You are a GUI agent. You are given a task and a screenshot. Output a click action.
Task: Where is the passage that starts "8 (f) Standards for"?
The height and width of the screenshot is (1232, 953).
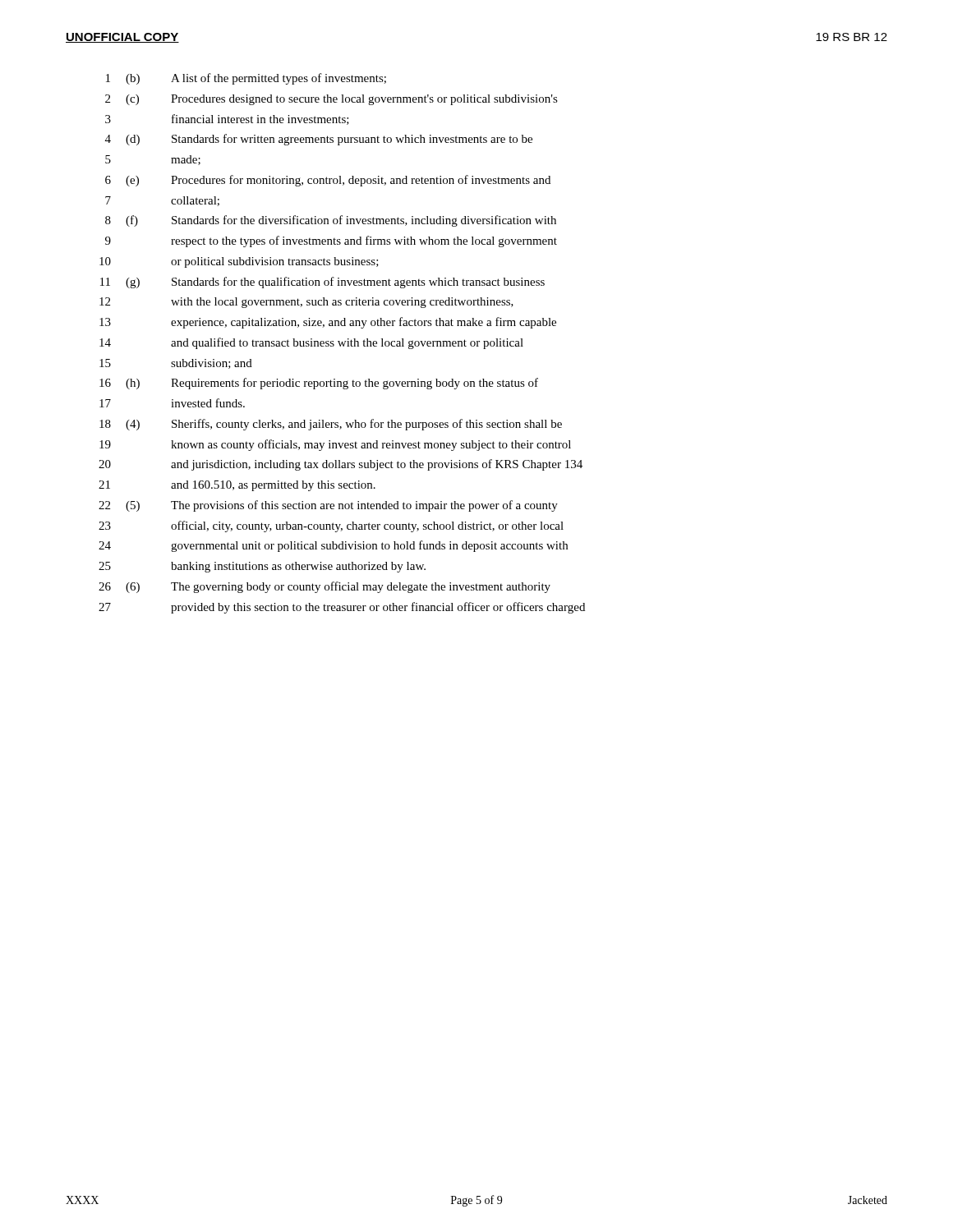click(476, 221)
